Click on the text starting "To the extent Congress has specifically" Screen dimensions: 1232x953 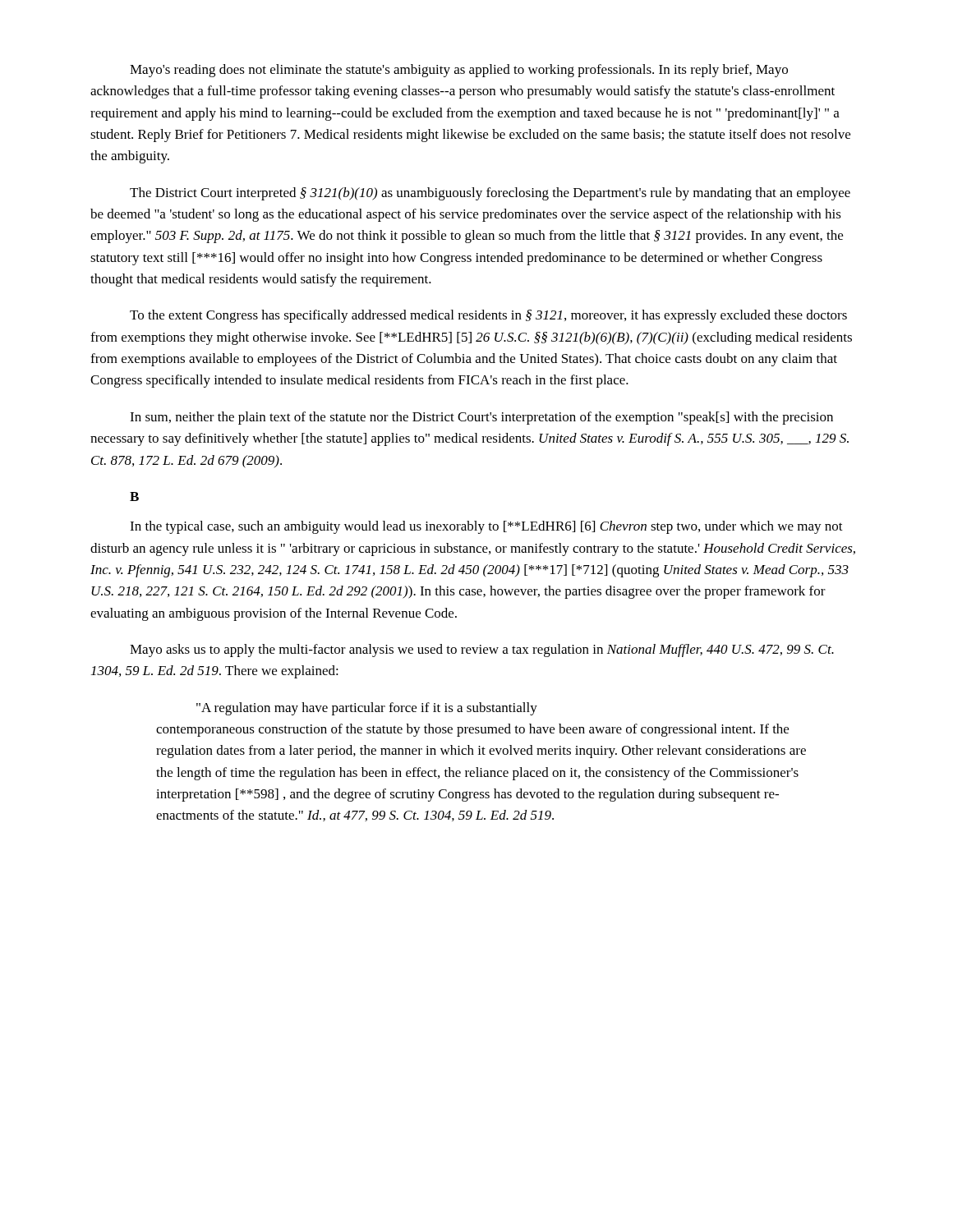pos(471,348)
